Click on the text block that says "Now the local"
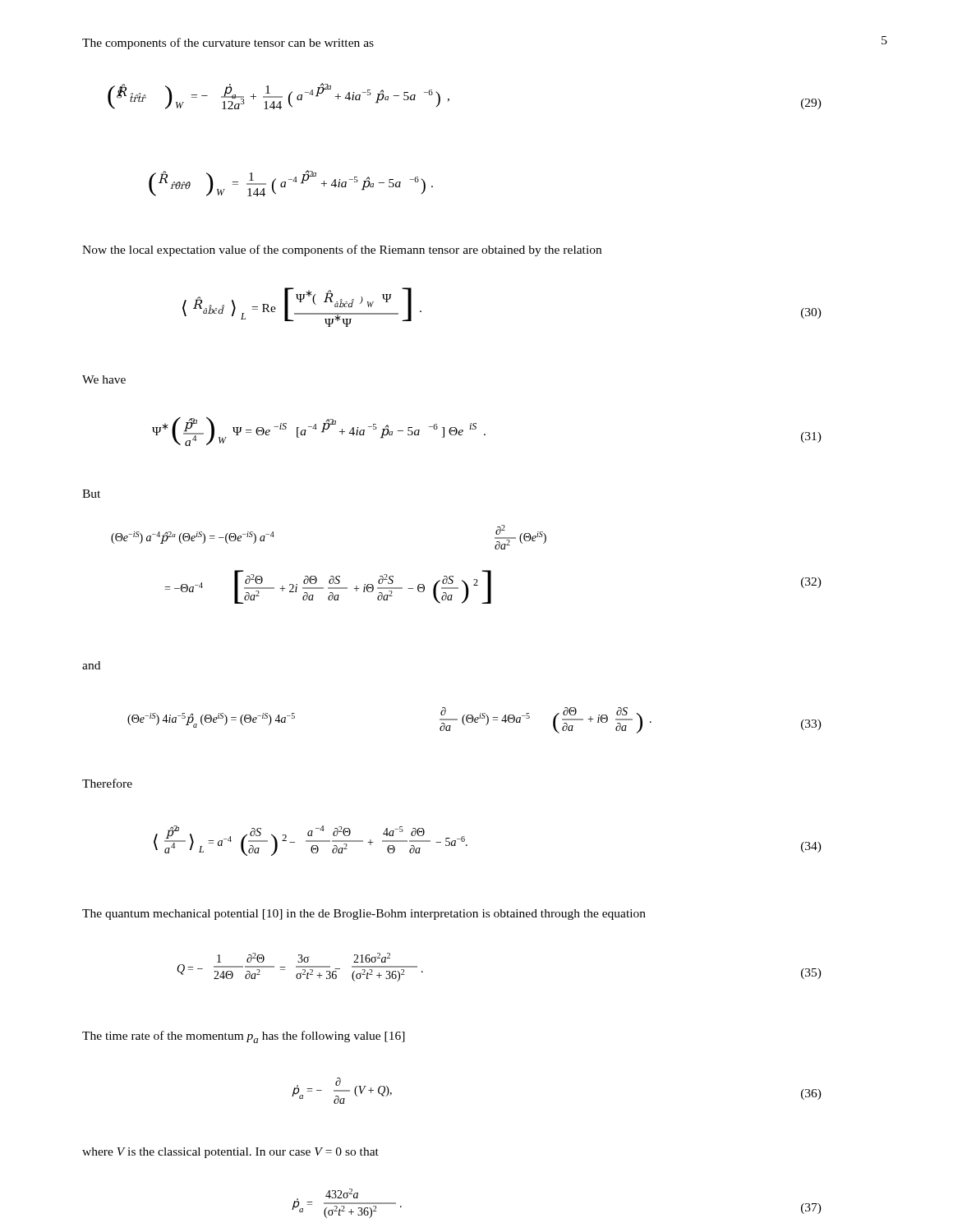Viewport: 953px width, 1232px height. [342, 249]
